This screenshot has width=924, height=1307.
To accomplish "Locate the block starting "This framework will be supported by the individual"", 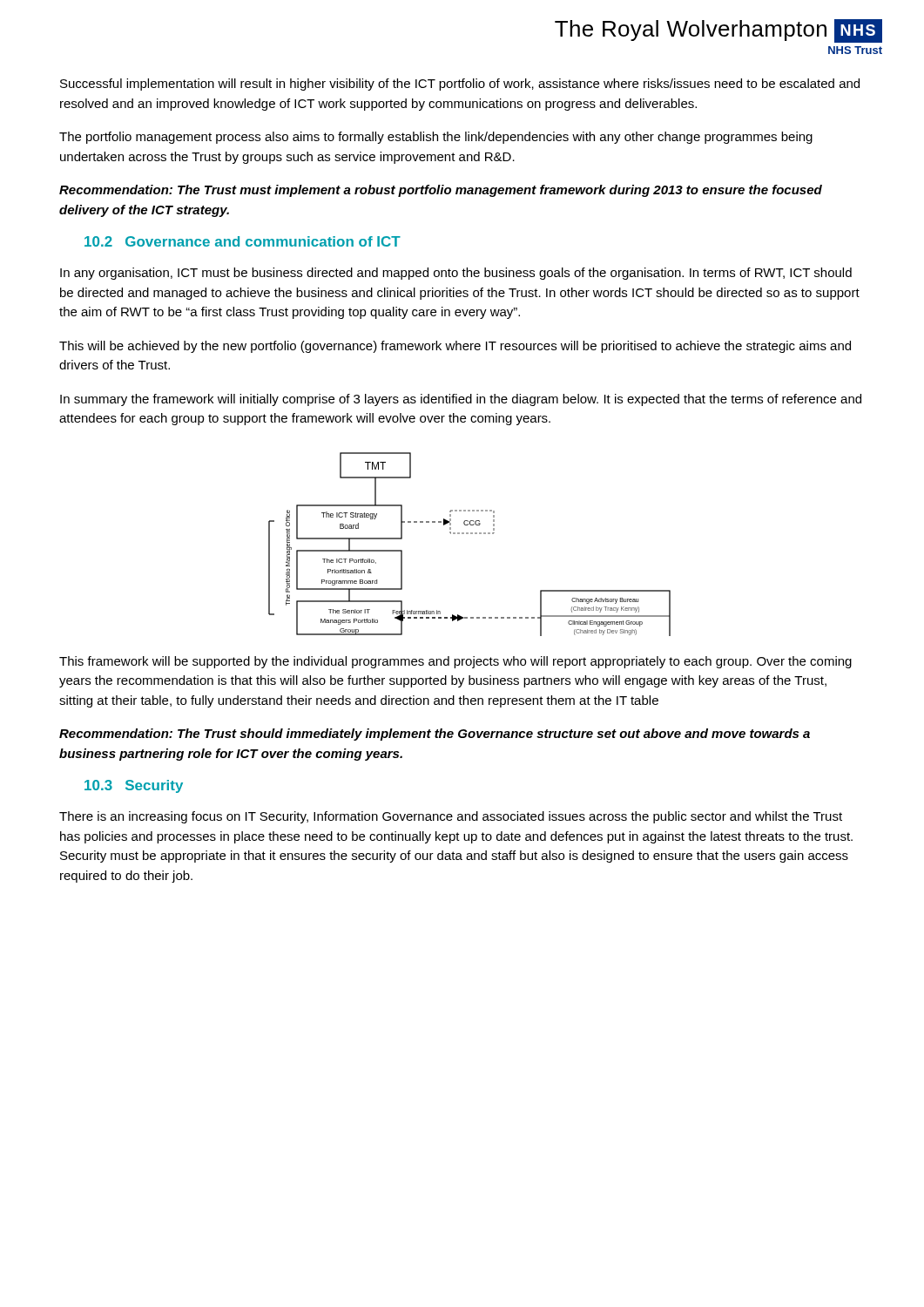I will [456, 680].
